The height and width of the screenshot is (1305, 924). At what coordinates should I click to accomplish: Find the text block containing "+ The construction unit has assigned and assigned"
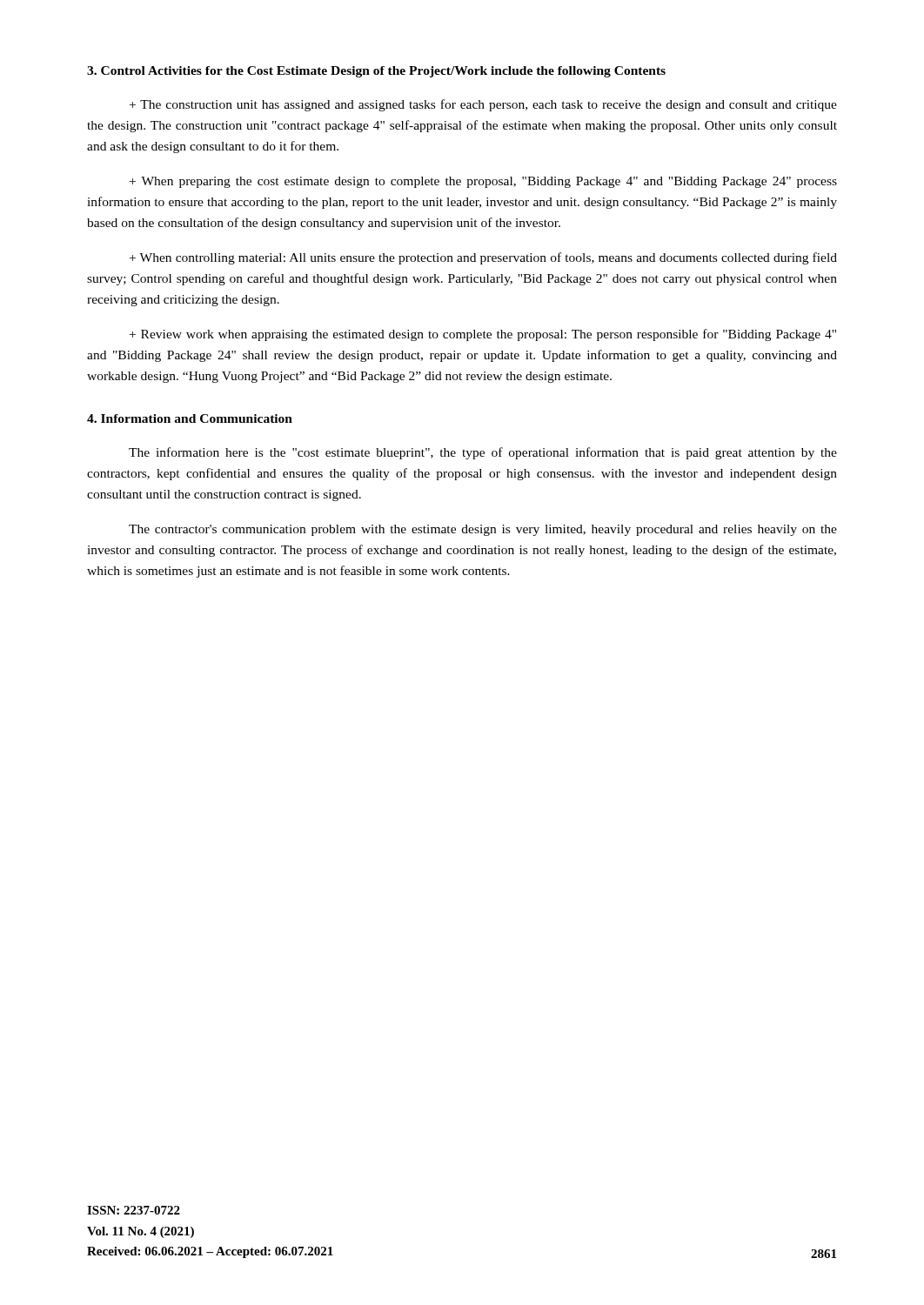pyautogui.click(x=462, y=125)
